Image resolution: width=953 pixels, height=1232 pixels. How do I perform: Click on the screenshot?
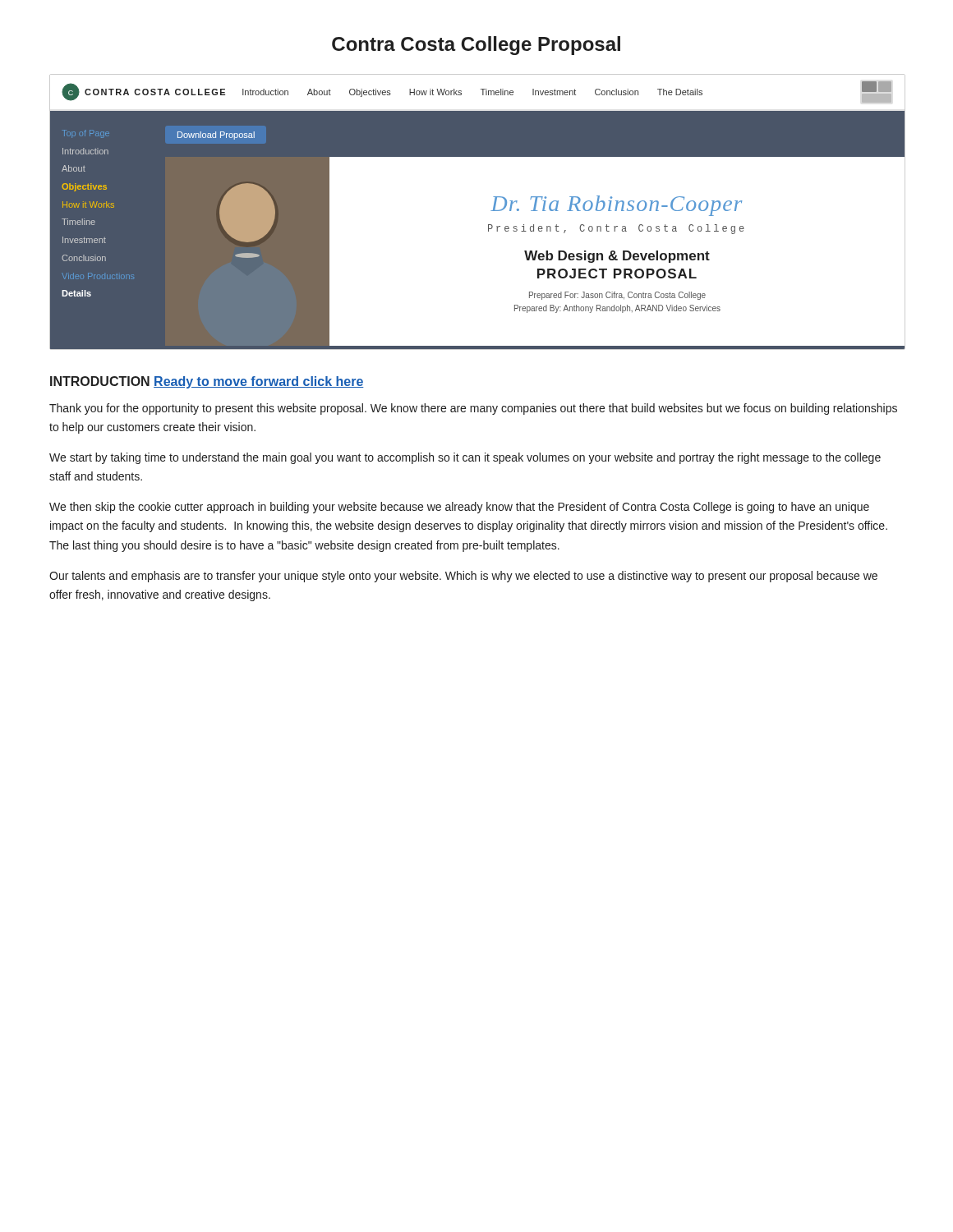(x=477, y=212)
